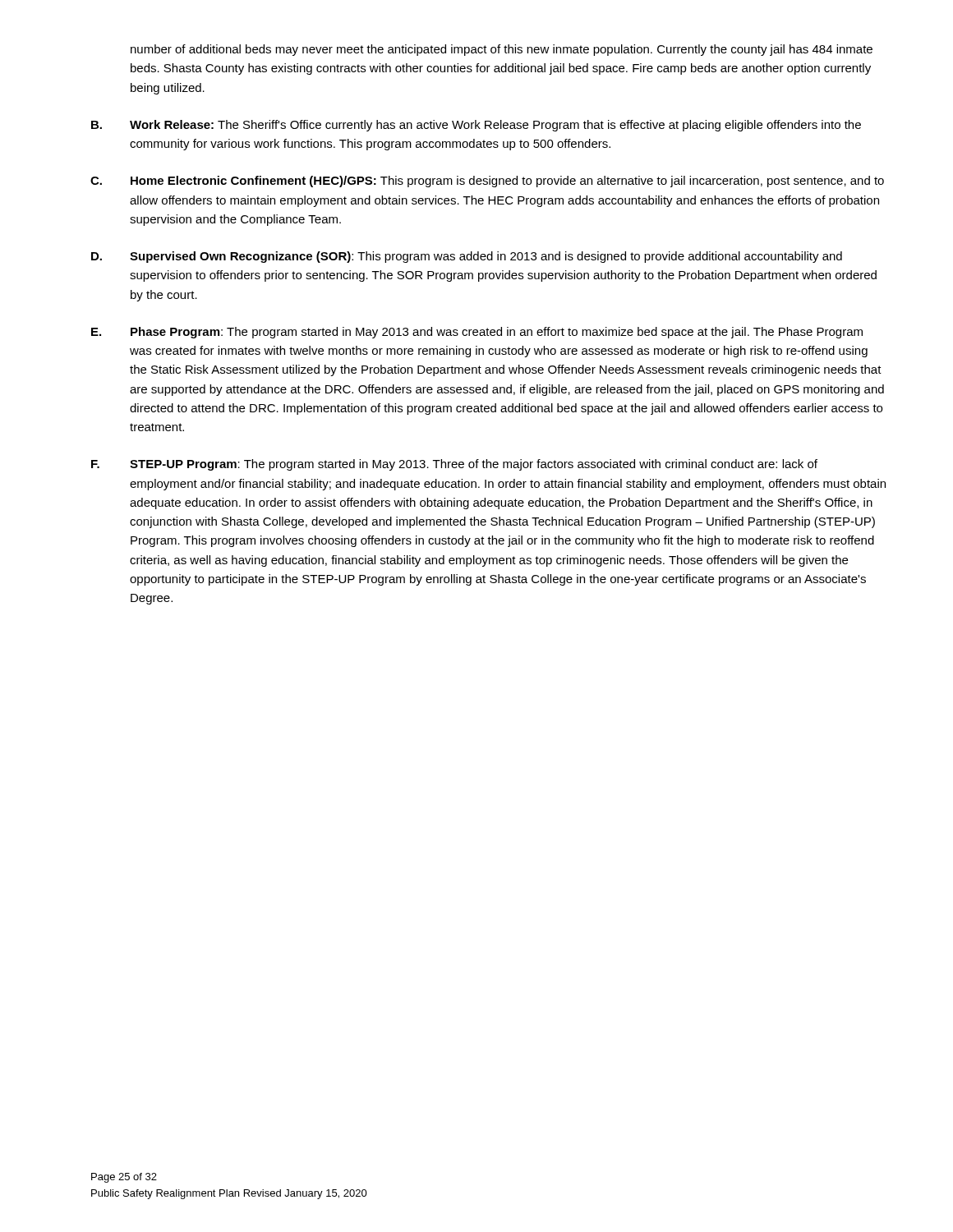The height and width of the screenshot is (1232, 953).
Task: Point to the block beginning "number of additional beds"
Action: point(501,68)
